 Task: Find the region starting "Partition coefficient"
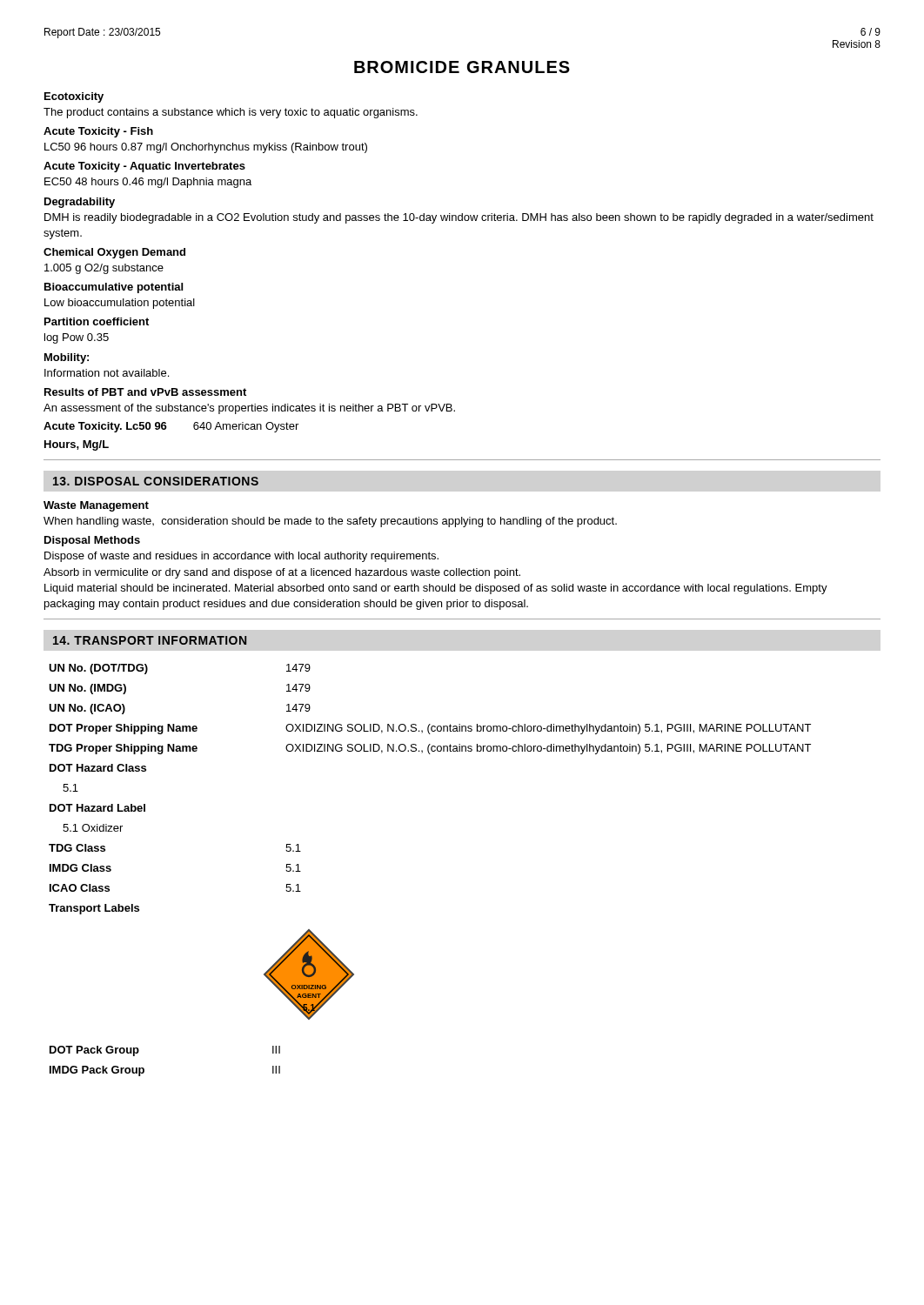click(x=96, y=322)
